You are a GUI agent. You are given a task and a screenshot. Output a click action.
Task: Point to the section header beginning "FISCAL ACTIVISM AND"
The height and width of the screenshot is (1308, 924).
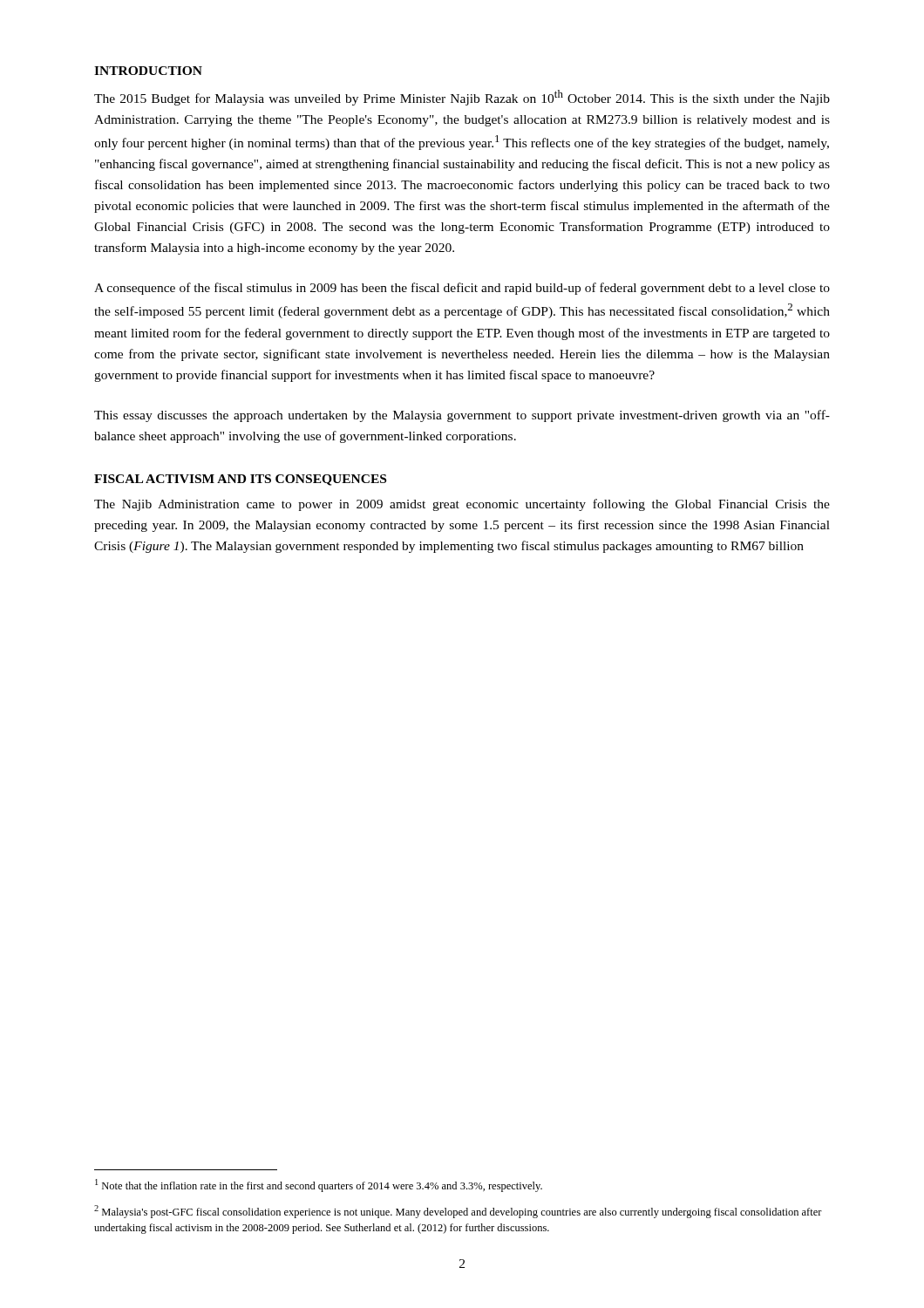point(241,478)
